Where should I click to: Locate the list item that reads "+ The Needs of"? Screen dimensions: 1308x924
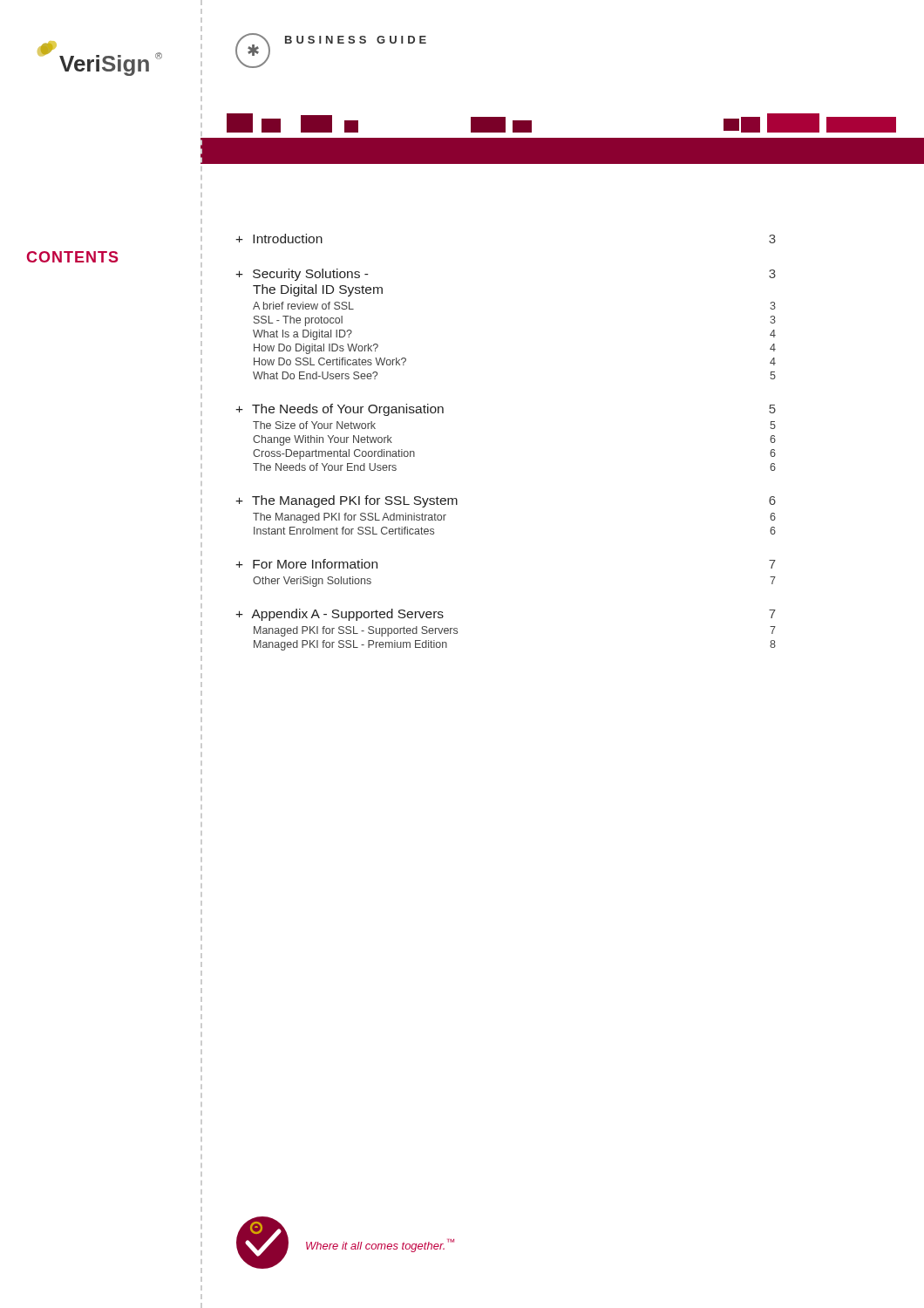point(345,409)
